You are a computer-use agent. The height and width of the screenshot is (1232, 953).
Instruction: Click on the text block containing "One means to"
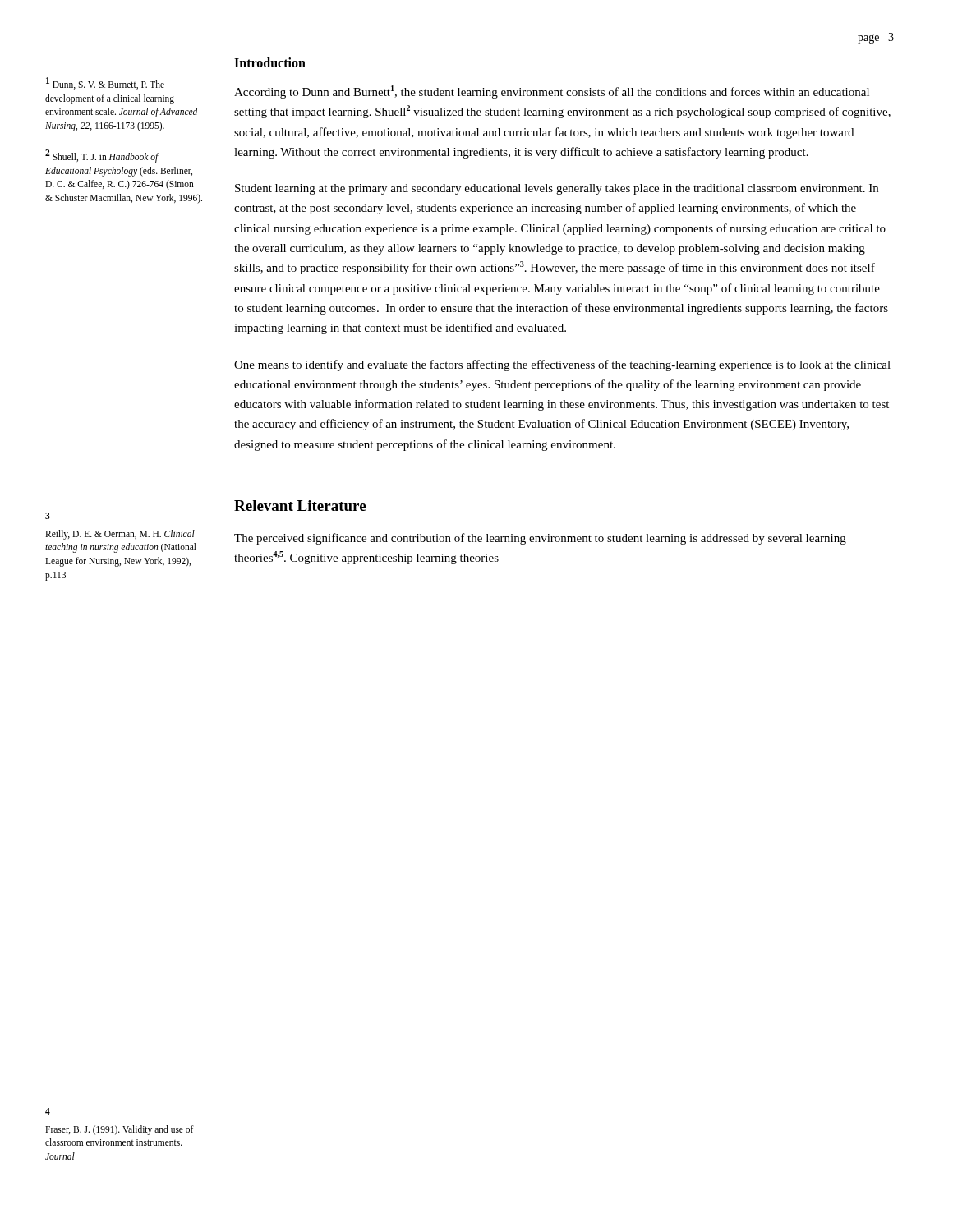(x=562, y=404)
